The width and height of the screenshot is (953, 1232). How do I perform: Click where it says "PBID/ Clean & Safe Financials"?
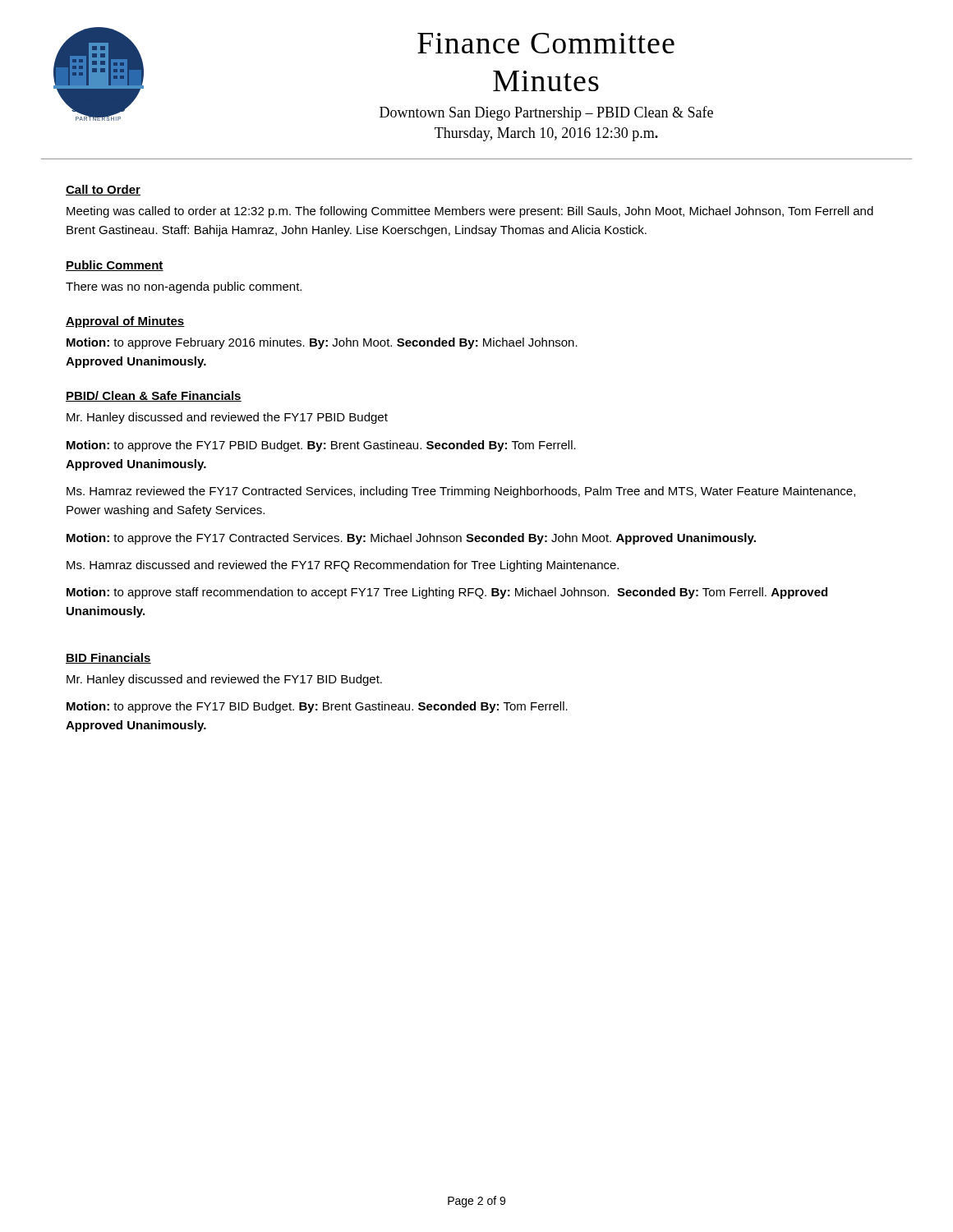click(x=153, y=396)
